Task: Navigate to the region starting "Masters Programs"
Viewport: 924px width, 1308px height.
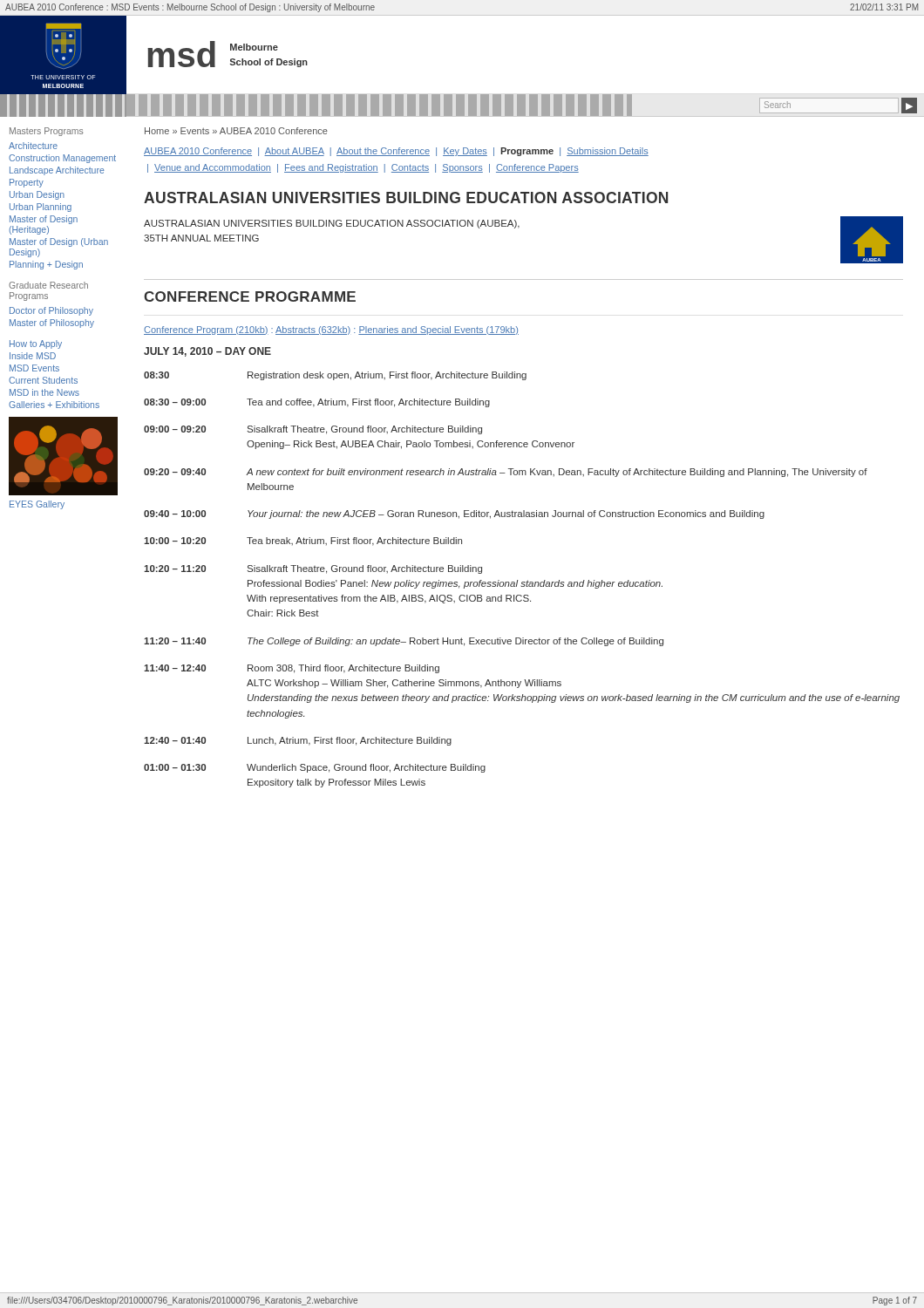Action: point(46,131)
